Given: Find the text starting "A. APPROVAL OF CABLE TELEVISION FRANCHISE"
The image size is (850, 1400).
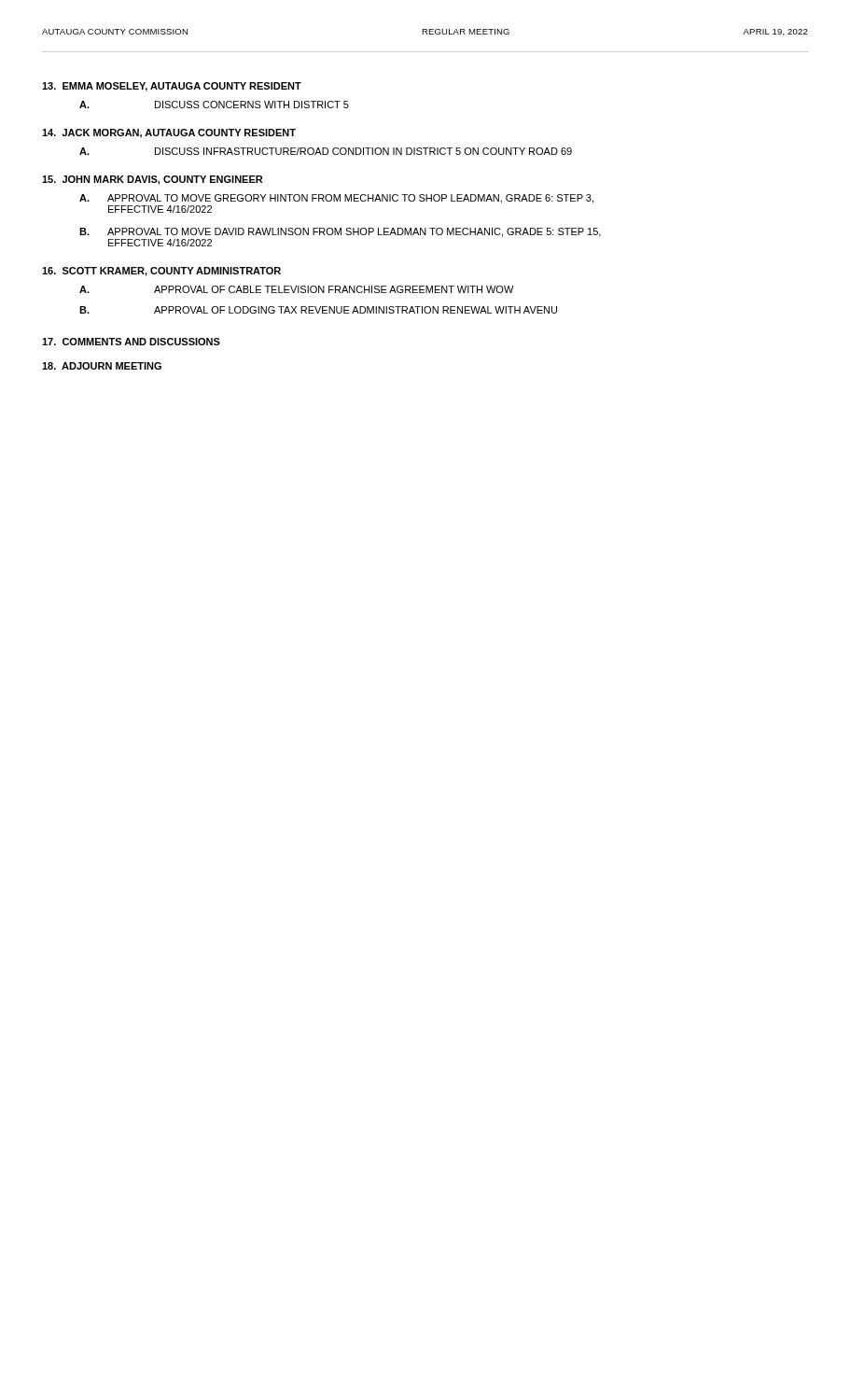Looking at the screenshot, I should pyautogui.click(x=296, y=289).
